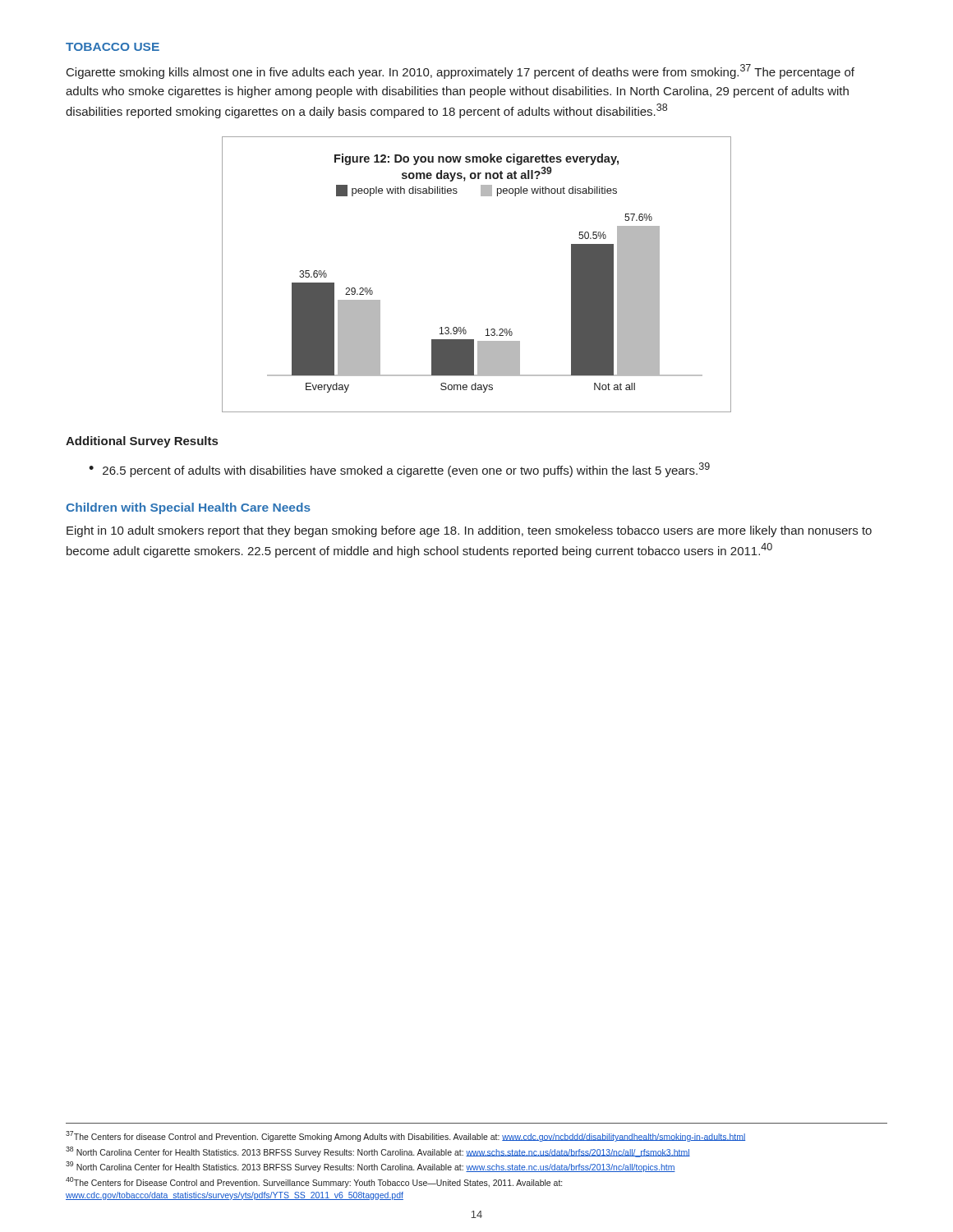Click on the grouped bar chart

476,274
